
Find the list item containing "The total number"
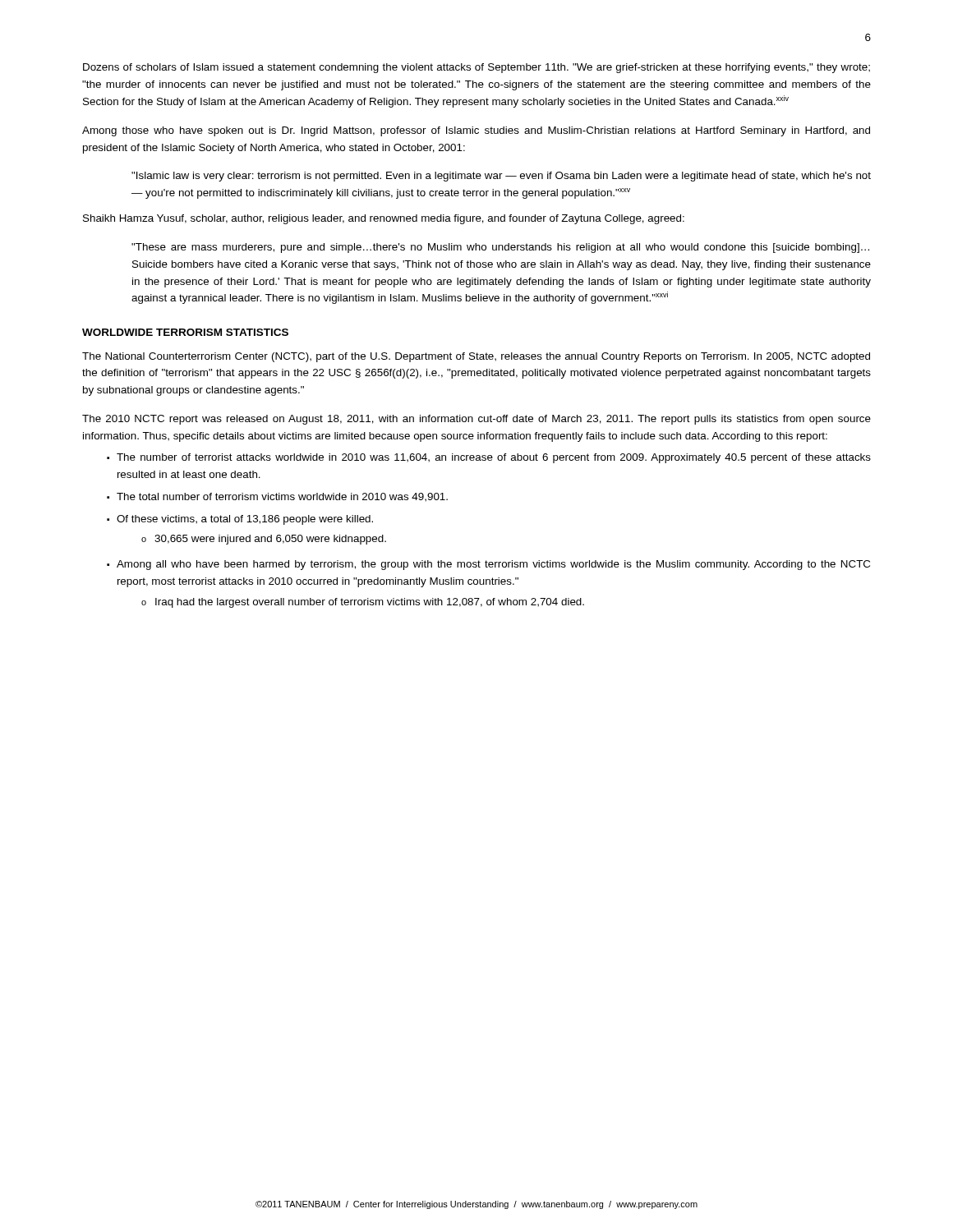point(282,497)
